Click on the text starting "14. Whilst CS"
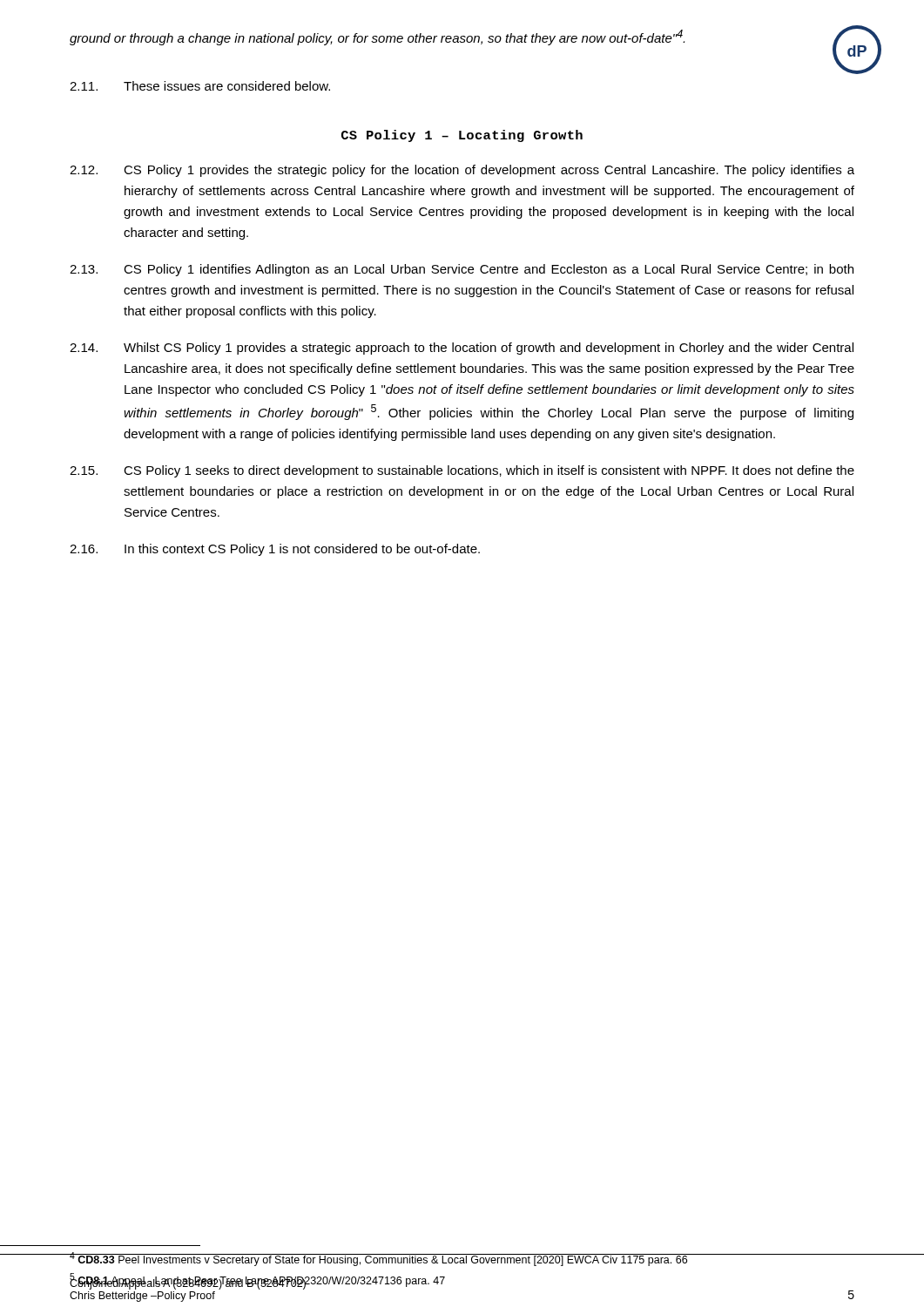 tap(462, 391)
